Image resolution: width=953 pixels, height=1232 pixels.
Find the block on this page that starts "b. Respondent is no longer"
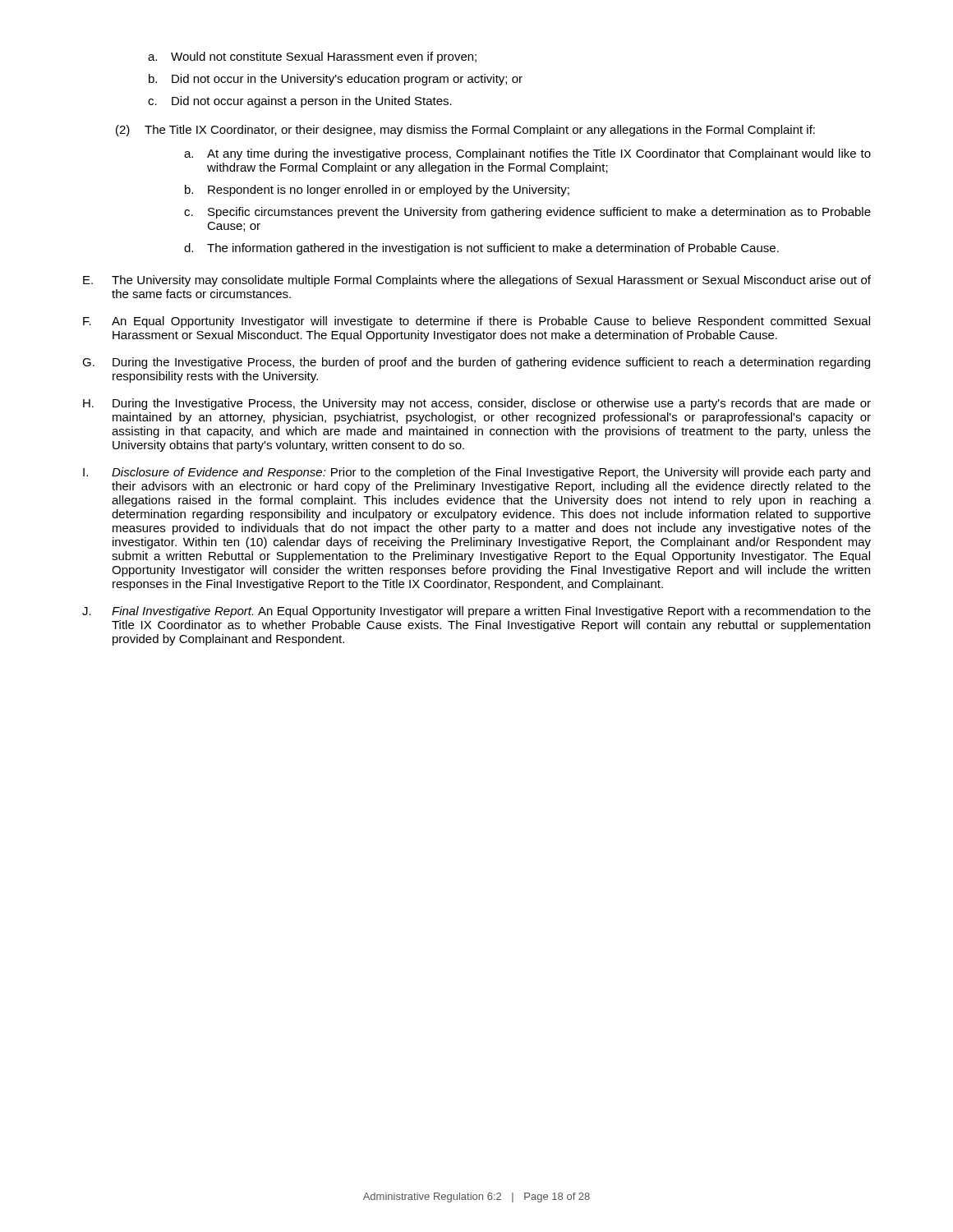[527, 189]
